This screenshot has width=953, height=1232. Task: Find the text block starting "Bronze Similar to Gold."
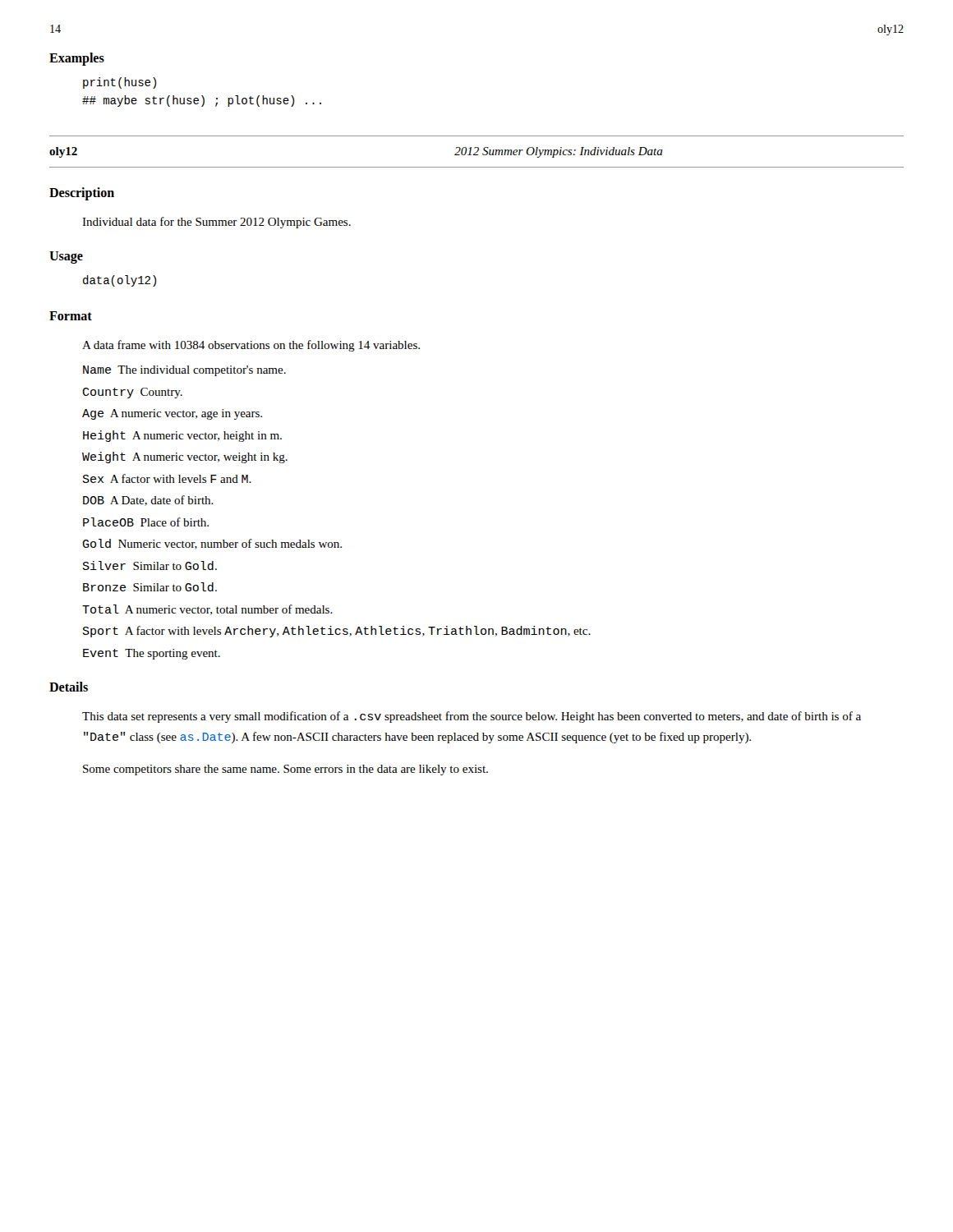pos(150,587)
